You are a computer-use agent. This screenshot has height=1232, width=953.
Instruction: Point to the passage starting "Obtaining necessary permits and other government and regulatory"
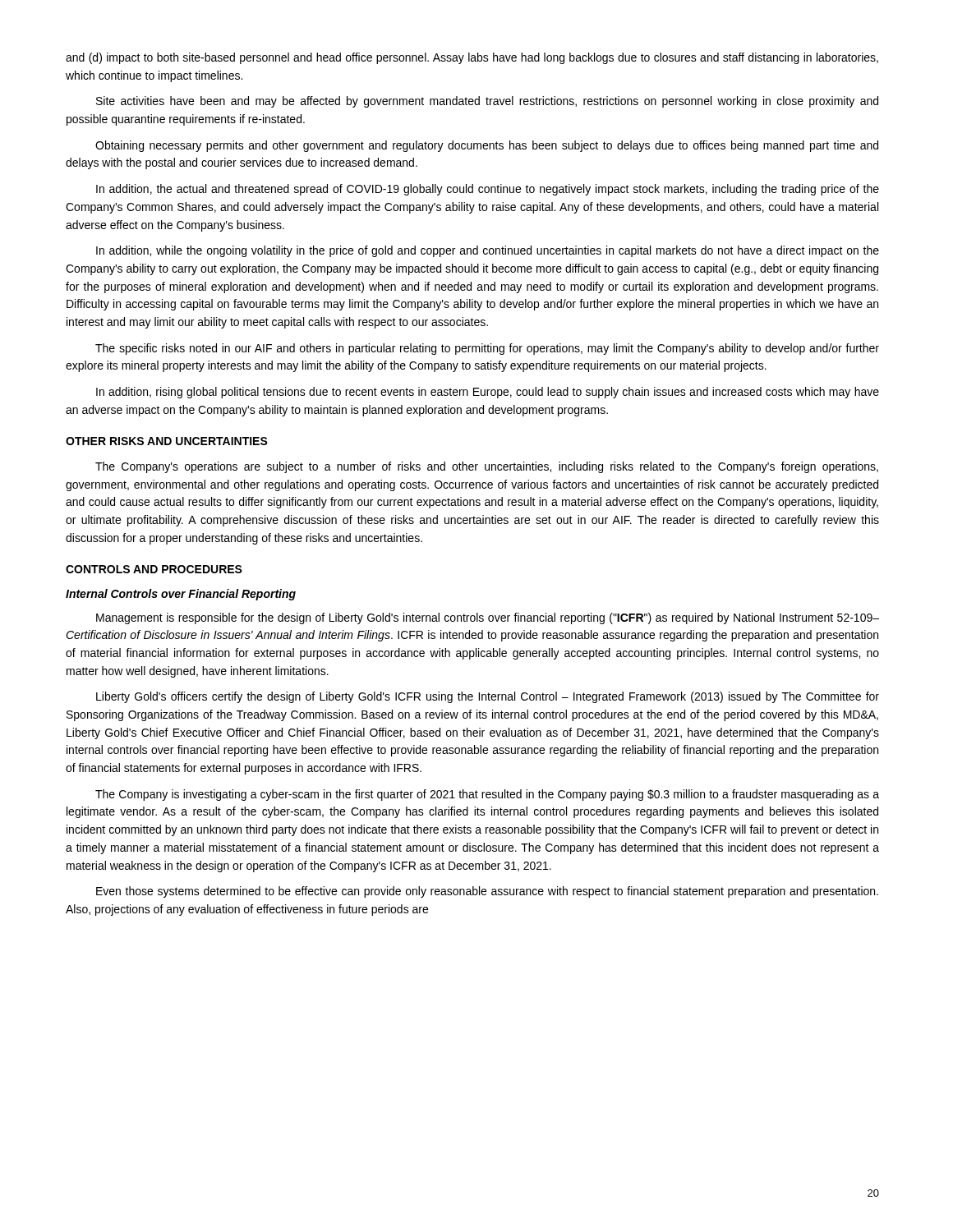pos(472,155)
